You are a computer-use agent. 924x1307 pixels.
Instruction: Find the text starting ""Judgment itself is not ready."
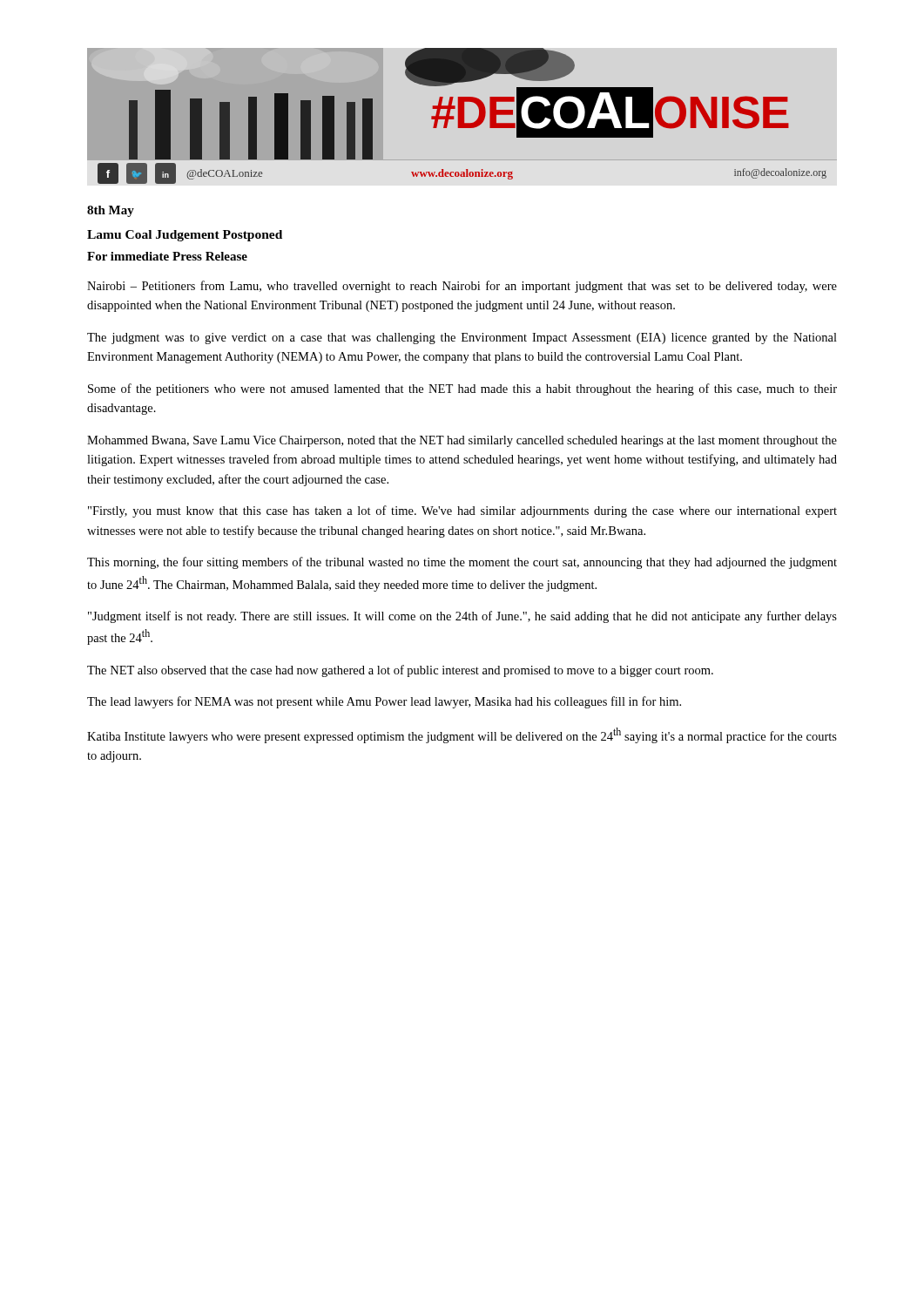[462, 627]
